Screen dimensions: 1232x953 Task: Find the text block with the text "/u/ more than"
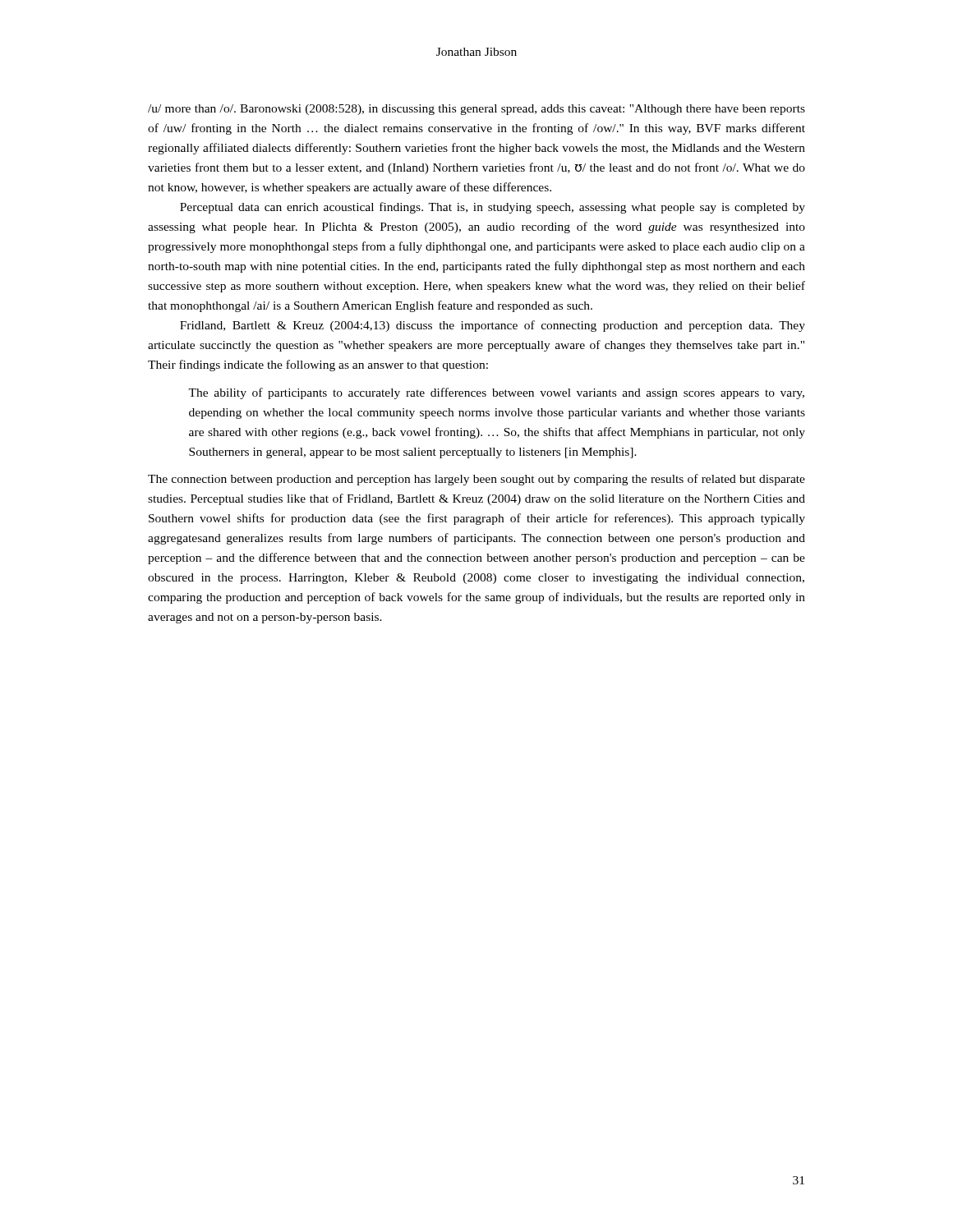[x=476, y=148]
